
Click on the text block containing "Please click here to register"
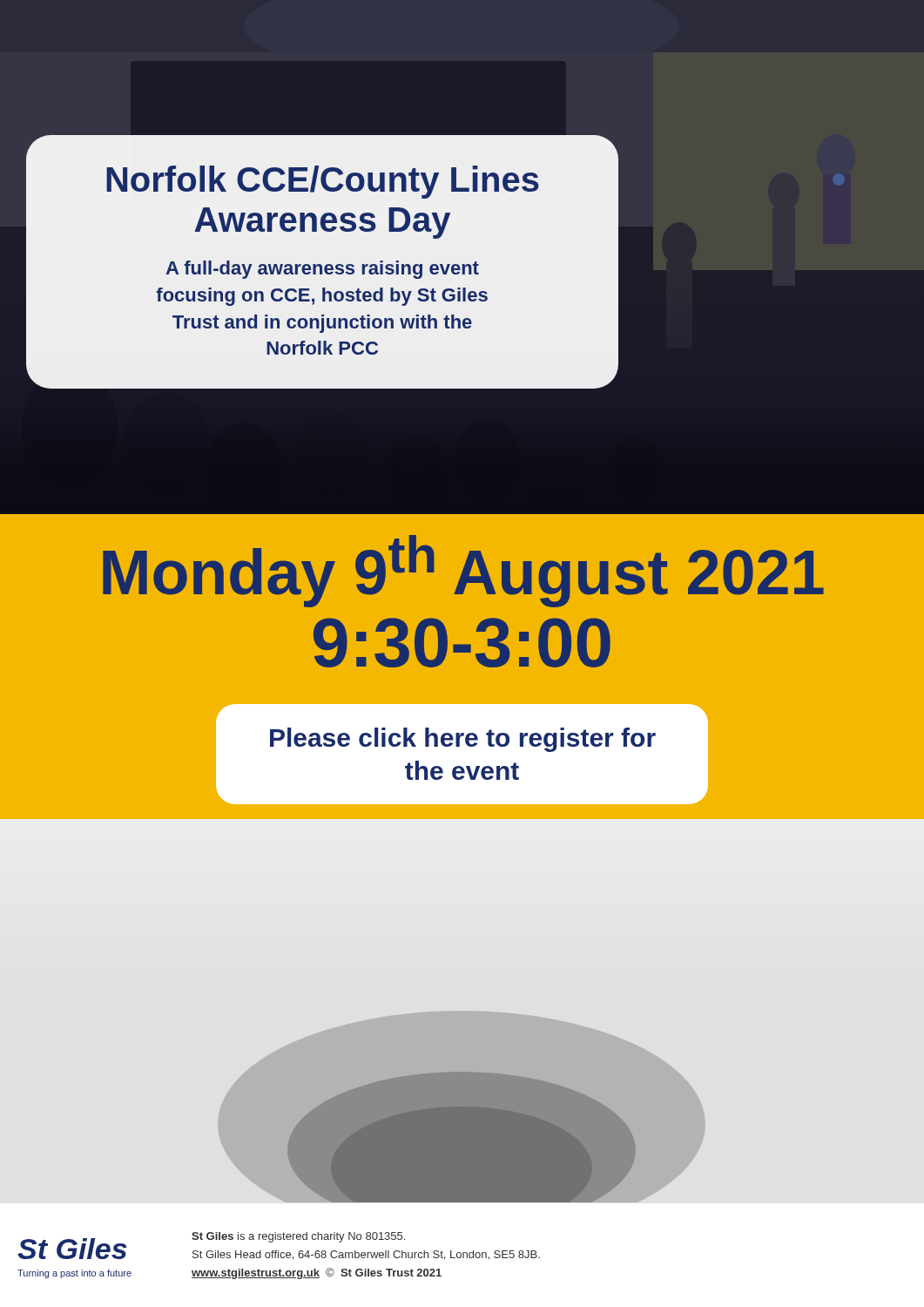[x=462, y=754]
